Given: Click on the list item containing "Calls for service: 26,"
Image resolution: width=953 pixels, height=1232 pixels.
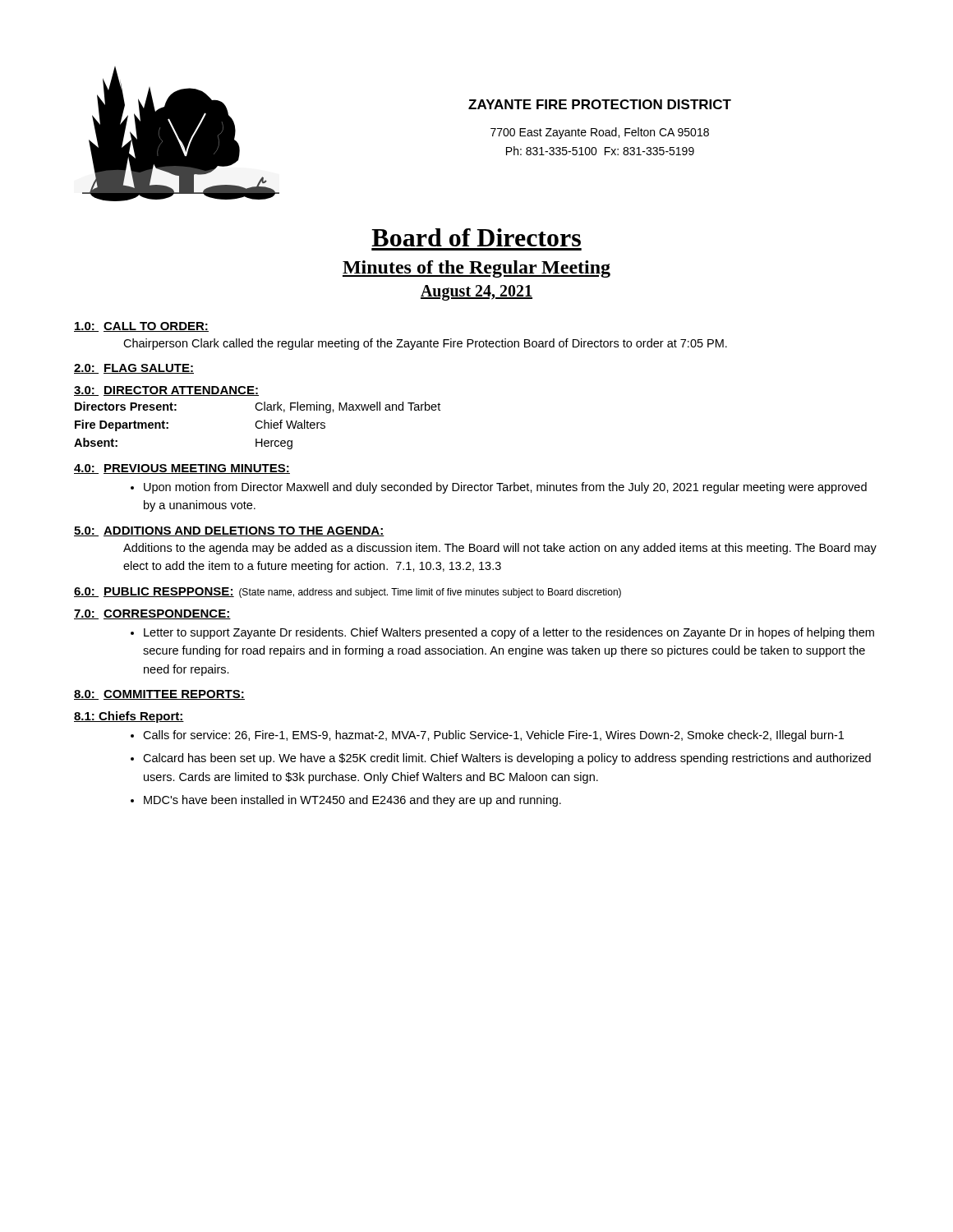Looking at the screenshot, I should click(x=494, y=735).
